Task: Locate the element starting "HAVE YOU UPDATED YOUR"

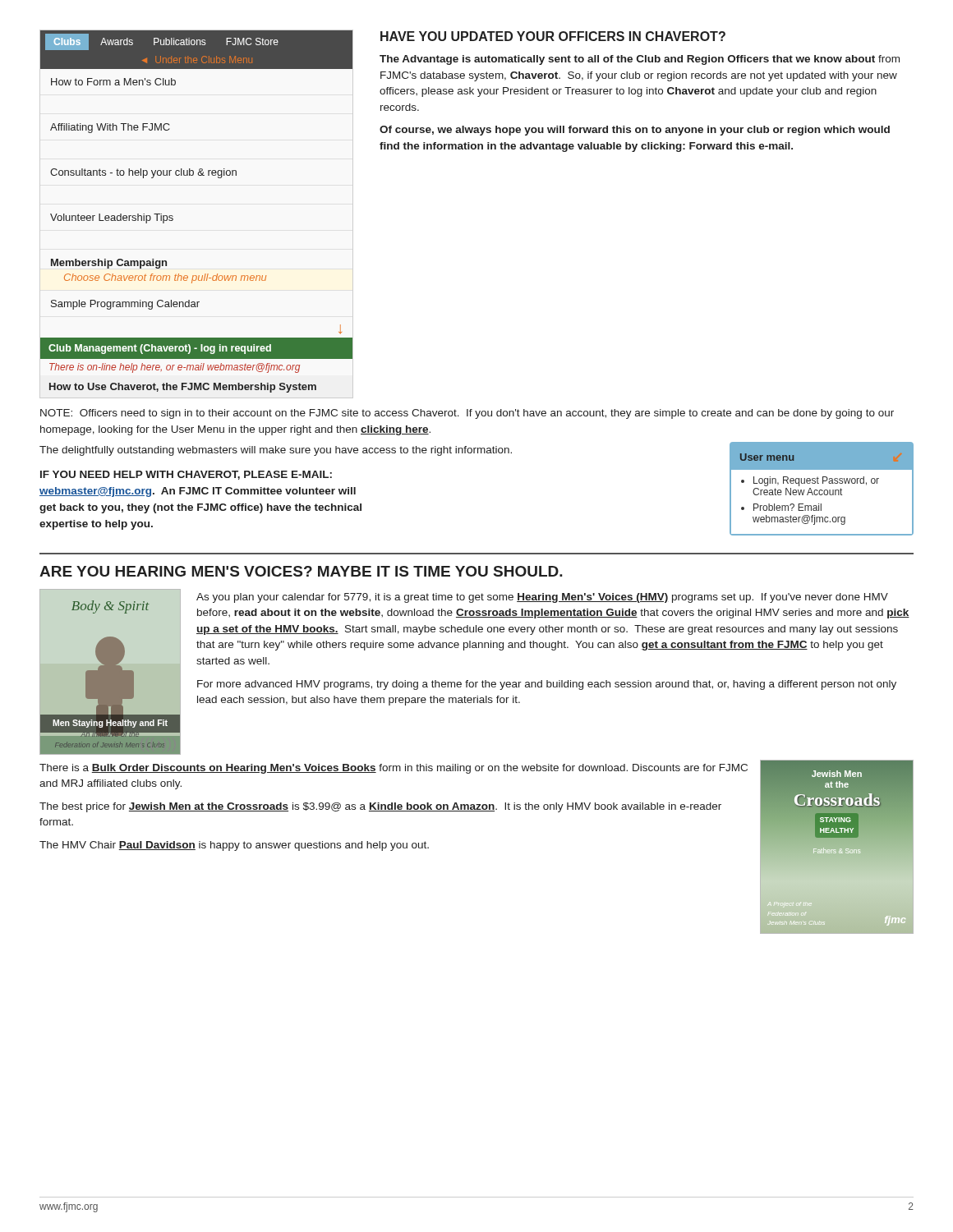Action: click(x=647, y=92)
